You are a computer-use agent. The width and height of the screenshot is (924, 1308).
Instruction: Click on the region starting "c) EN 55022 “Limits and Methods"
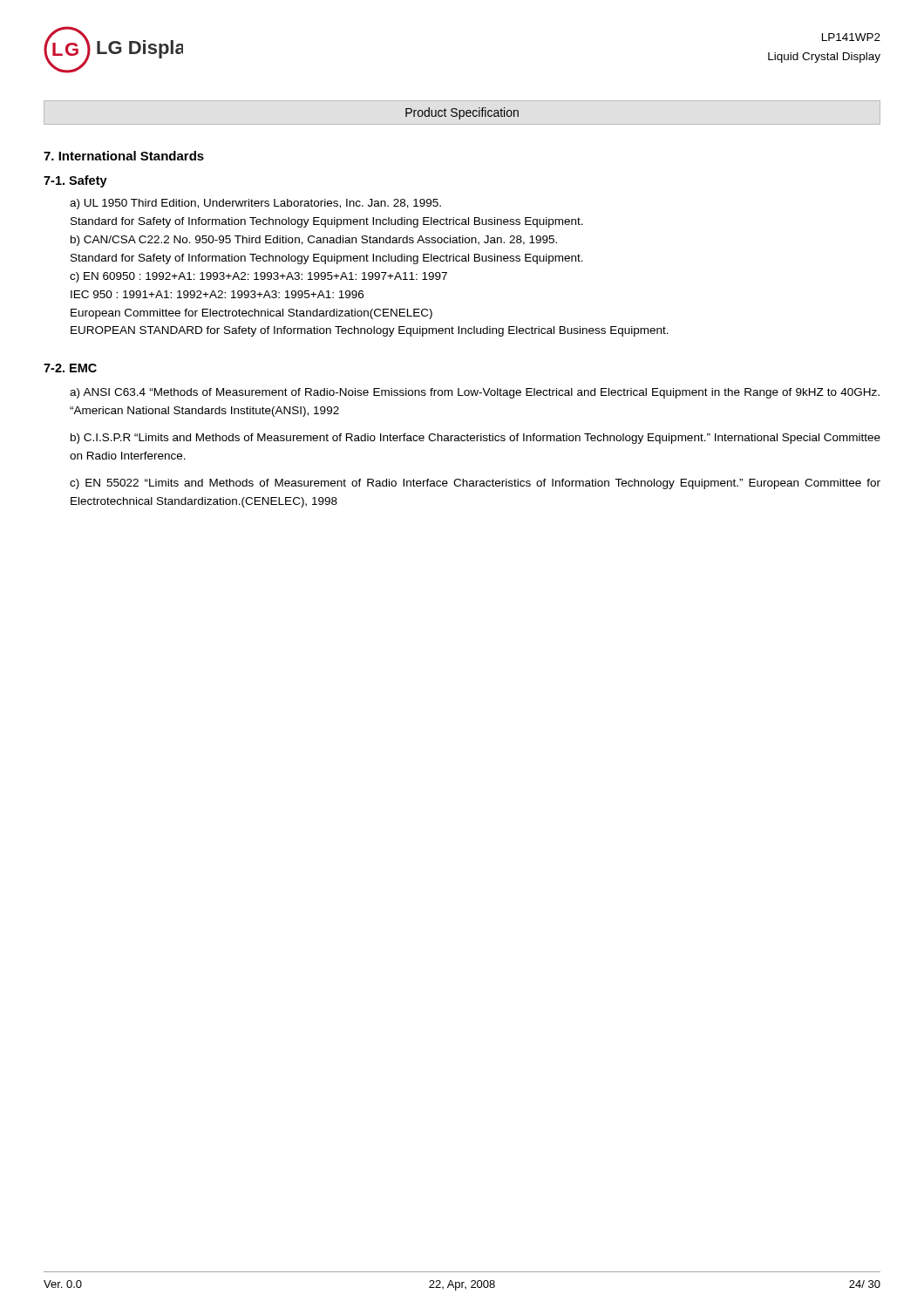[x=475, y=492]
